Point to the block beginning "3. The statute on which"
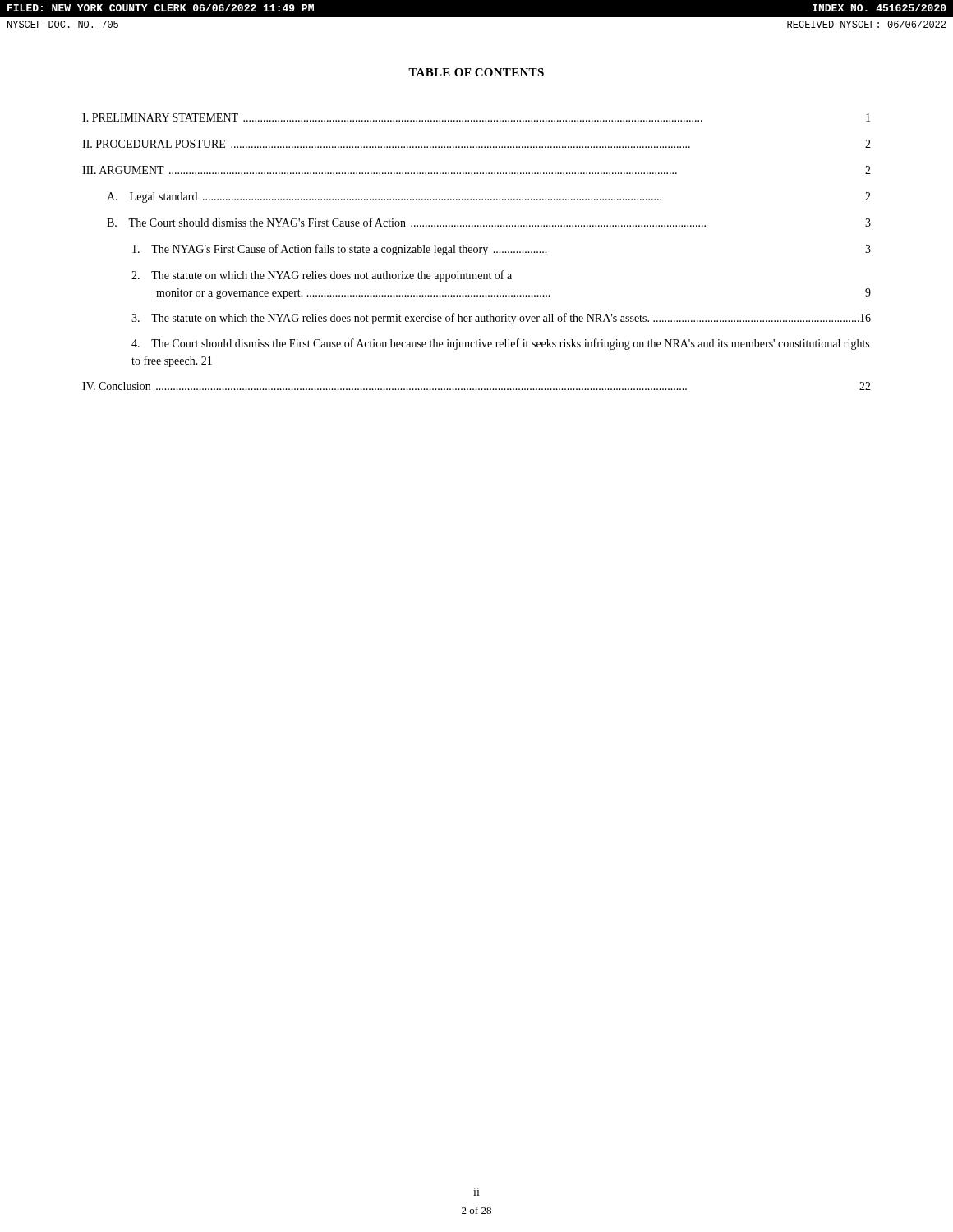Image resolution: width=953 pixels, height=1232 pixels. click(501, 318)
